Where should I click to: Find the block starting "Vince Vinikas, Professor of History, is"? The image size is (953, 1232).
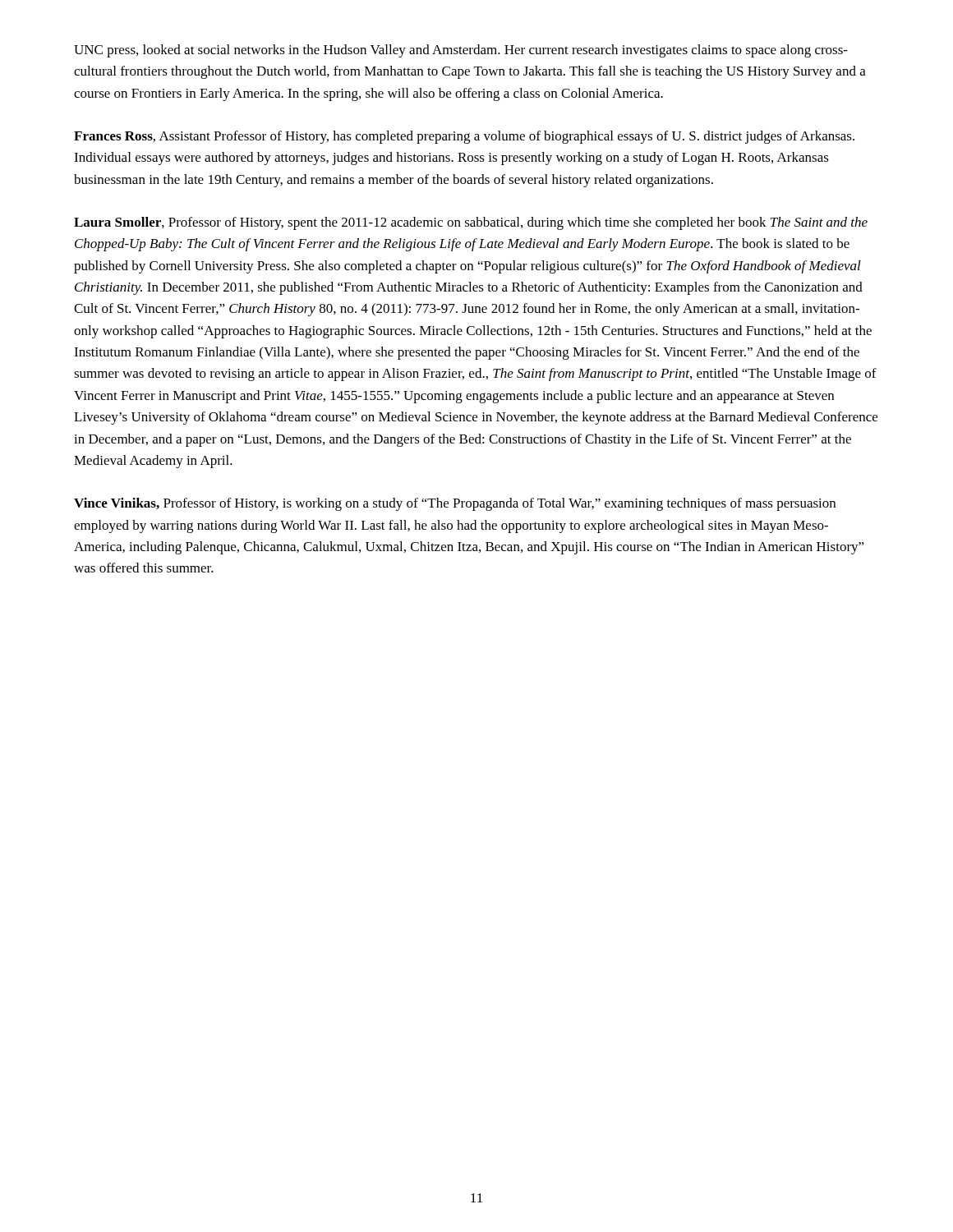pyautogui.click(x=469, y=536)
